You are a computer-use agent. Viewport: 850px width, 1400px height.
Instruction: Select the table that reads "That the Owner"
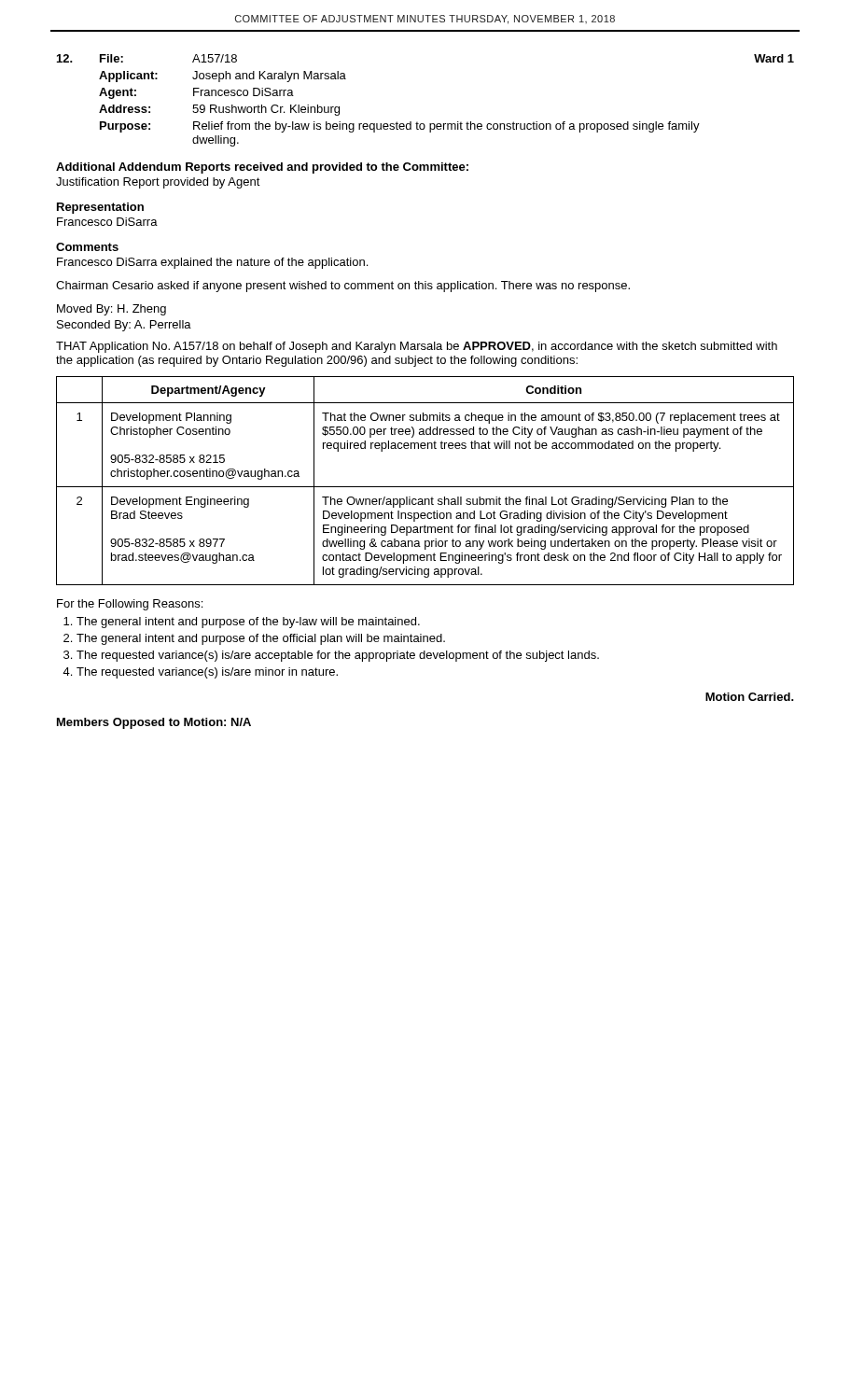point(425,481)
